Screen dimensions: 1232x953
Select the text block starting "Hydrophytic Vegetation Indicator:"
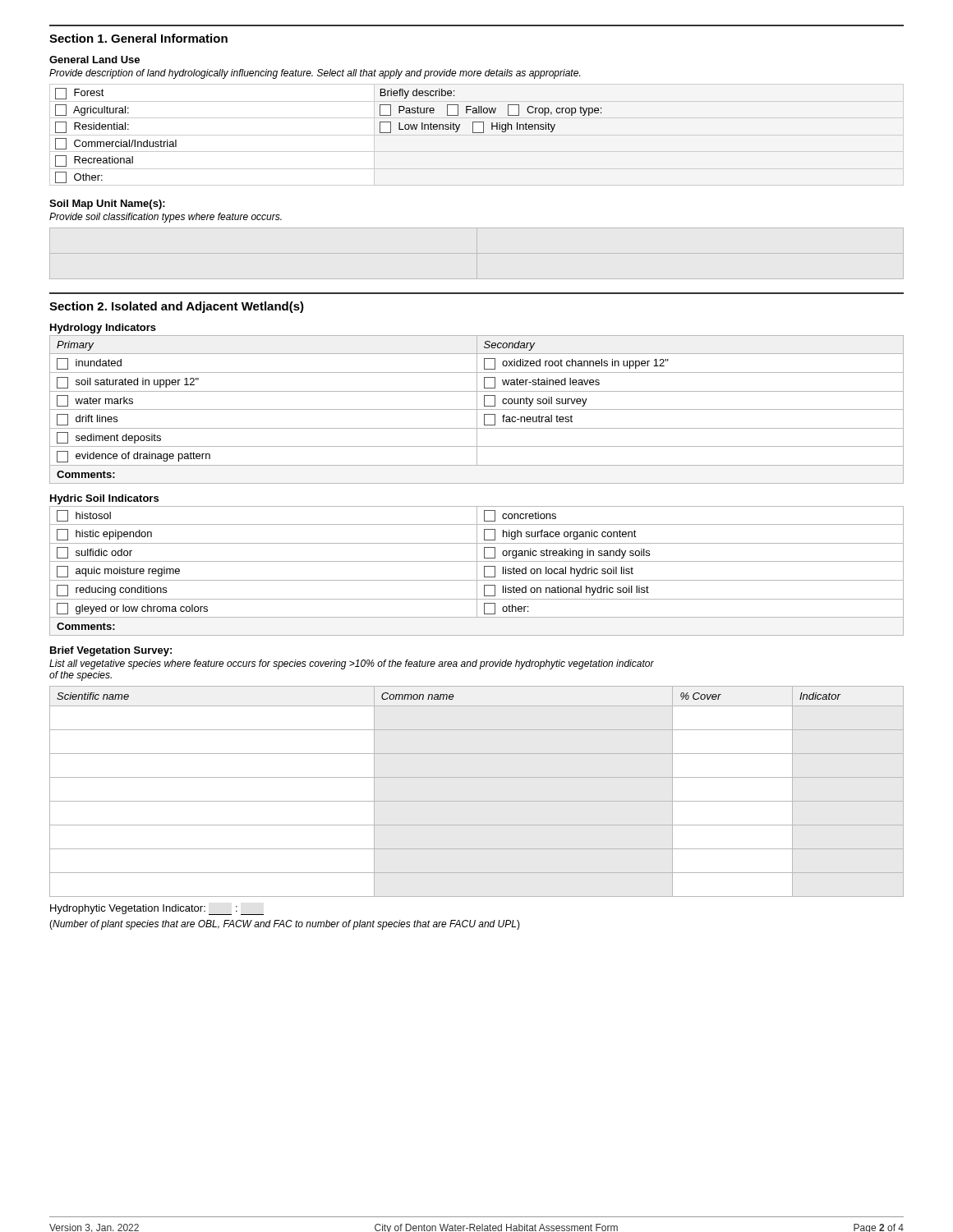coord(157,909)
